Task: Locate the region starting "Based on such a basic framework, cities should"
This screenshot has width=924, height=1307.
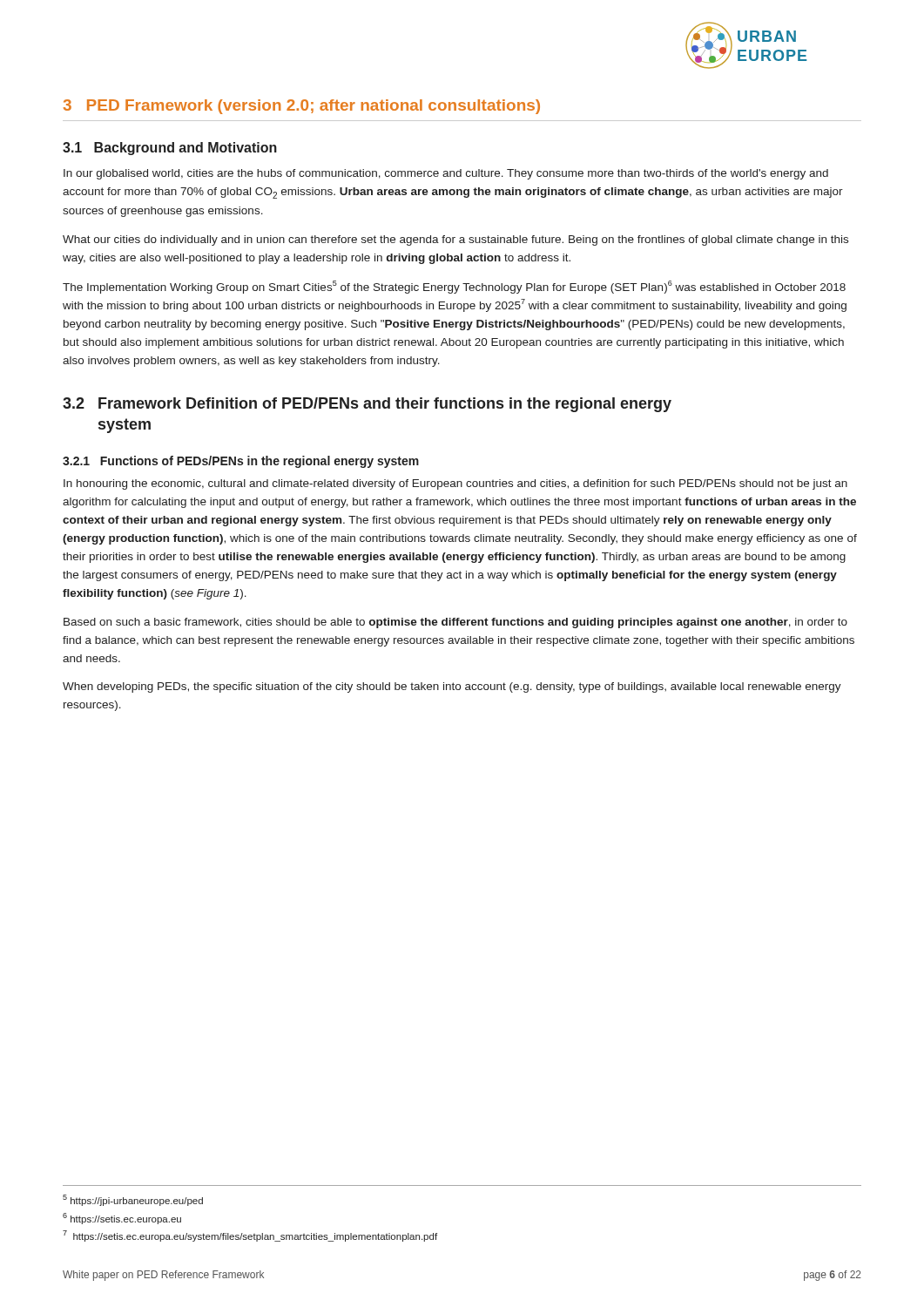Action: click(462, 640)
